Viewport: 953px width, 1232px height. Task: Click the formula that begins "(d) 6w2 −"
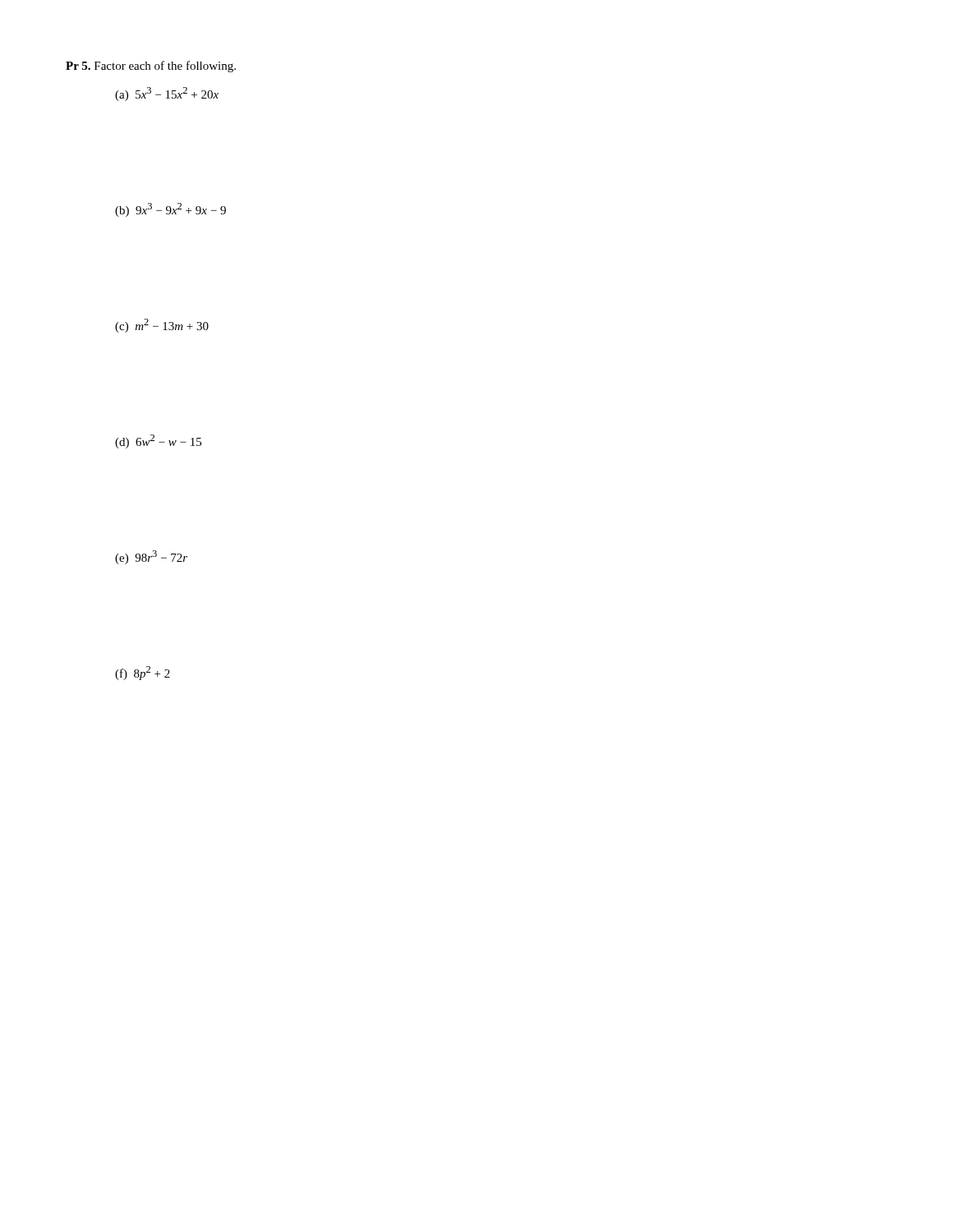click(158, 440)
